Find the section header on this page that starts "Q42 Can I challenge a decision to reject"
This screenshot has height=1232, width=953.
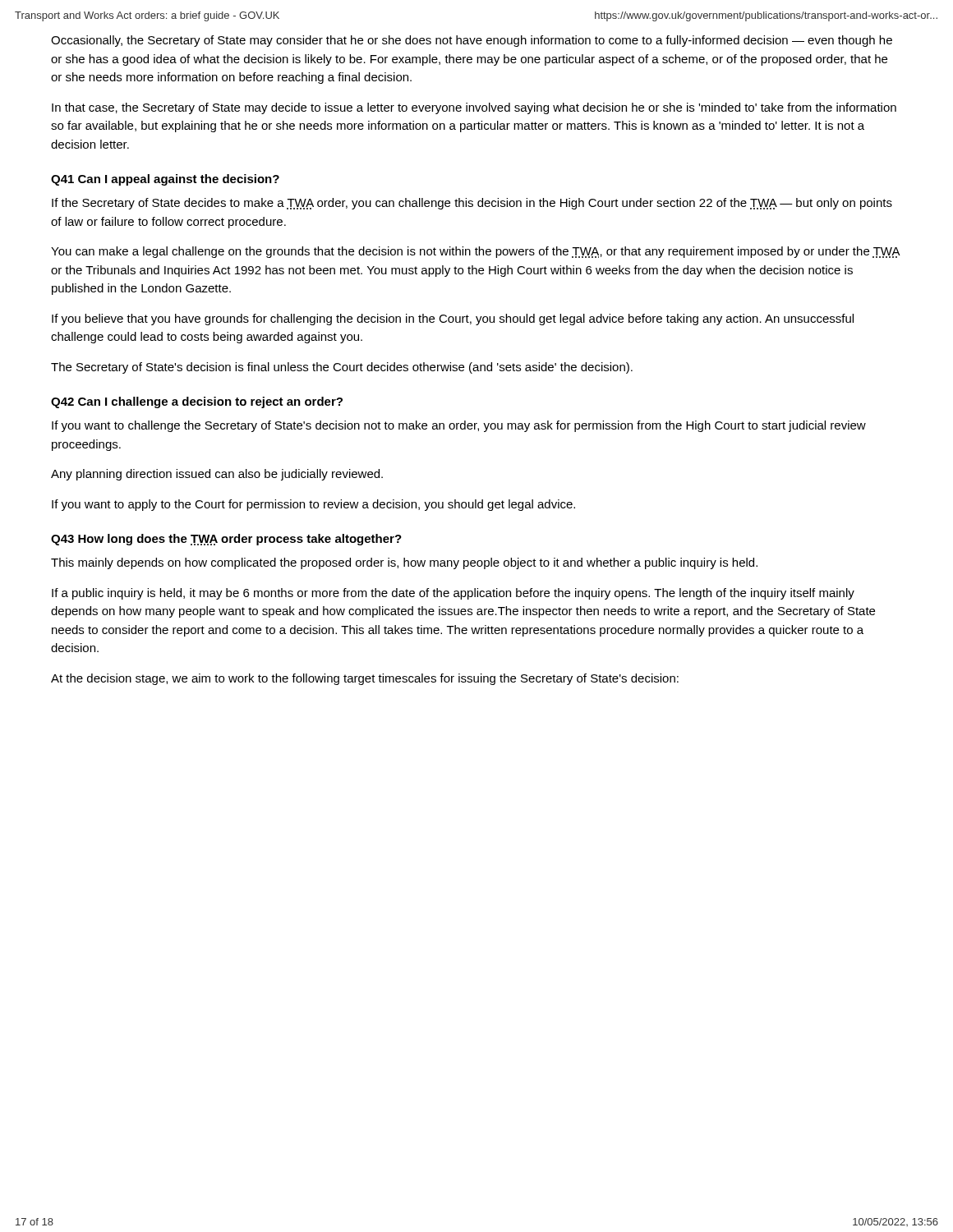pos(197,401)
